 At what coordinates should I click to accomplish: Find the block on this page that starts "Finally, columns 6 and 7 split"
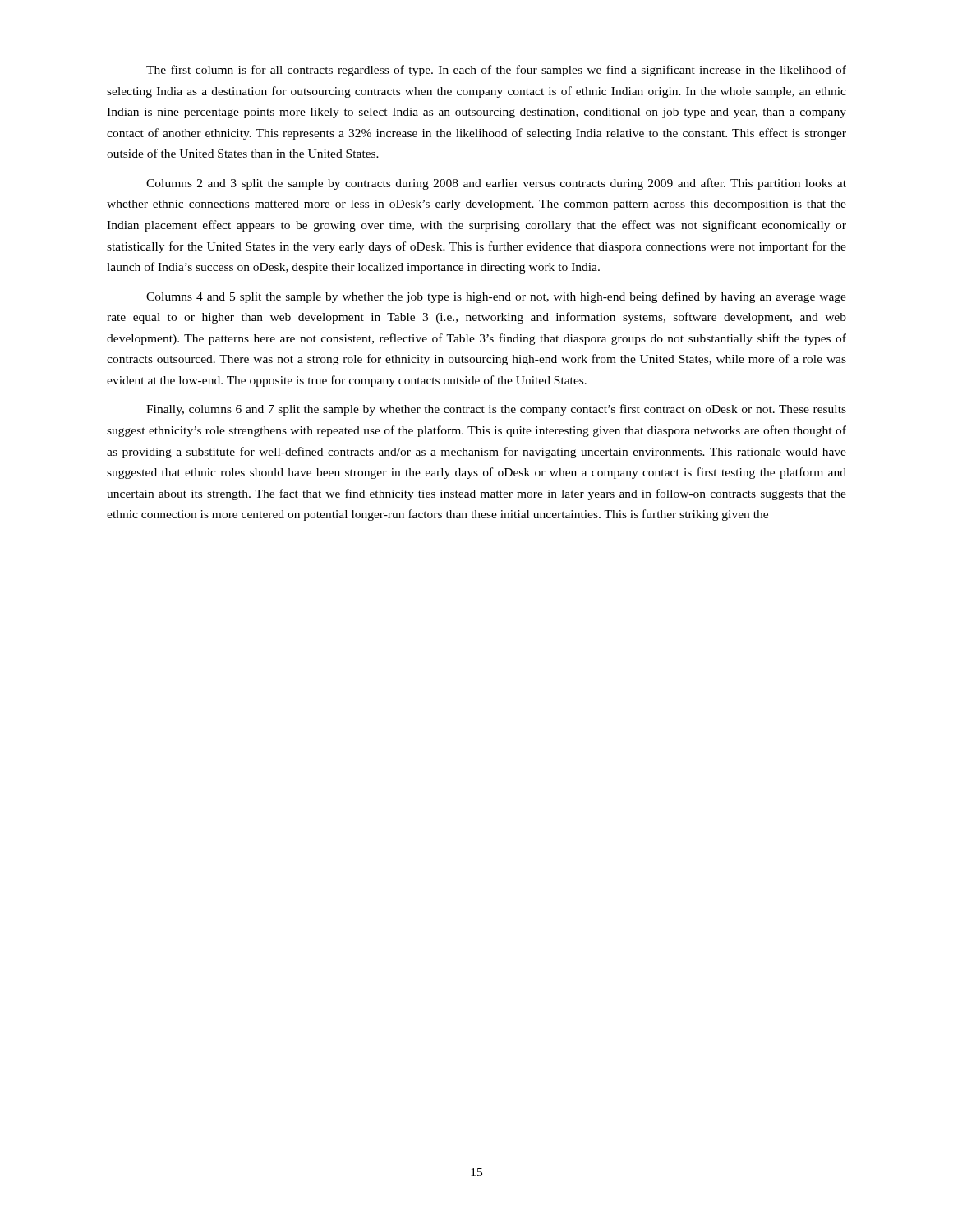476,462
